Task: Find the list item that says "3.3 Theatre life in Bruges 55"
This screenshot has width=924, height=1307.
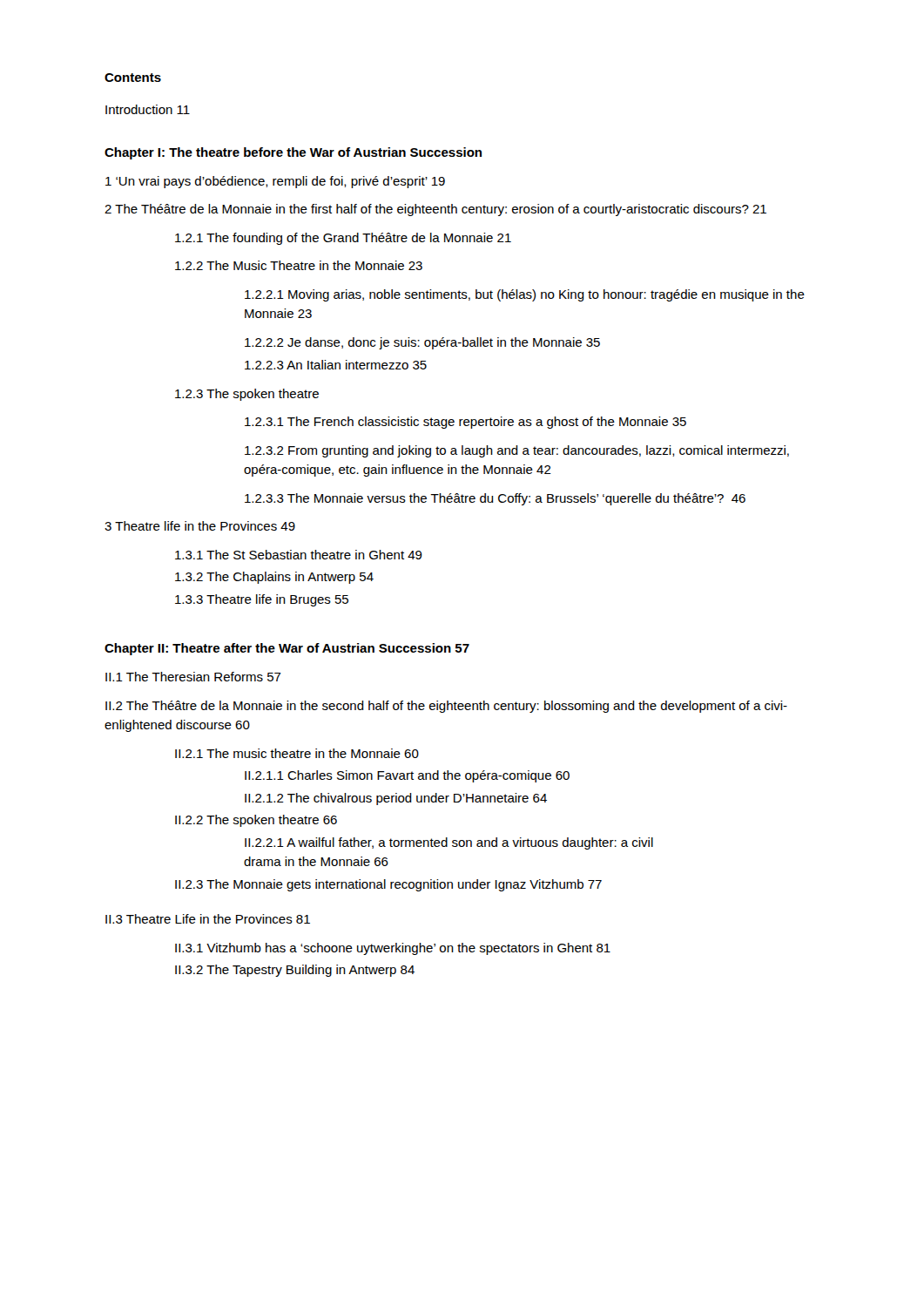Action: [262, 599]
